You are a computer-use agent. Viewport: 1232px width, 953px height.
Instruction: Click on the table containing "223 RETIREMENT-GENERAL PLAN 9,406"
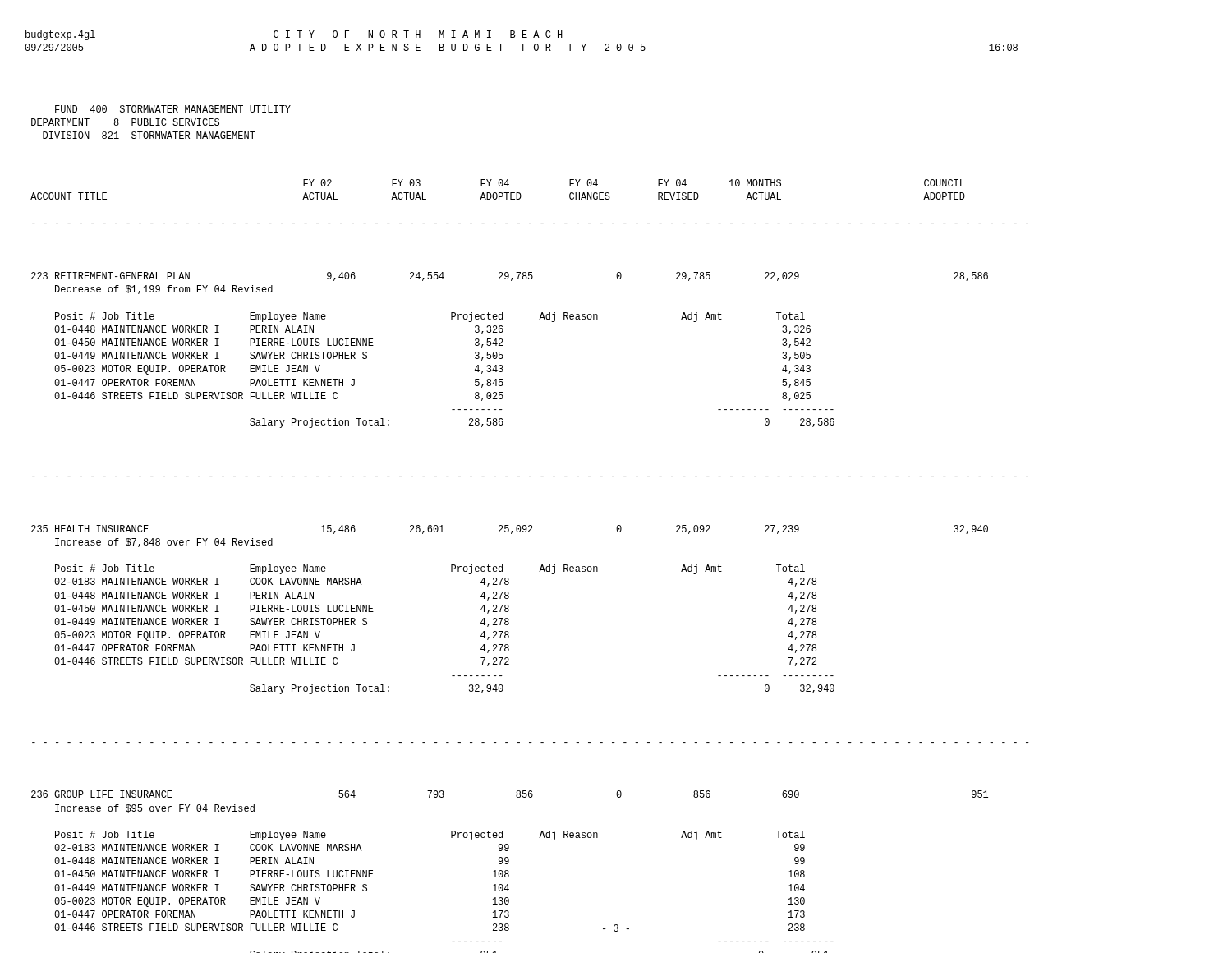616,357
